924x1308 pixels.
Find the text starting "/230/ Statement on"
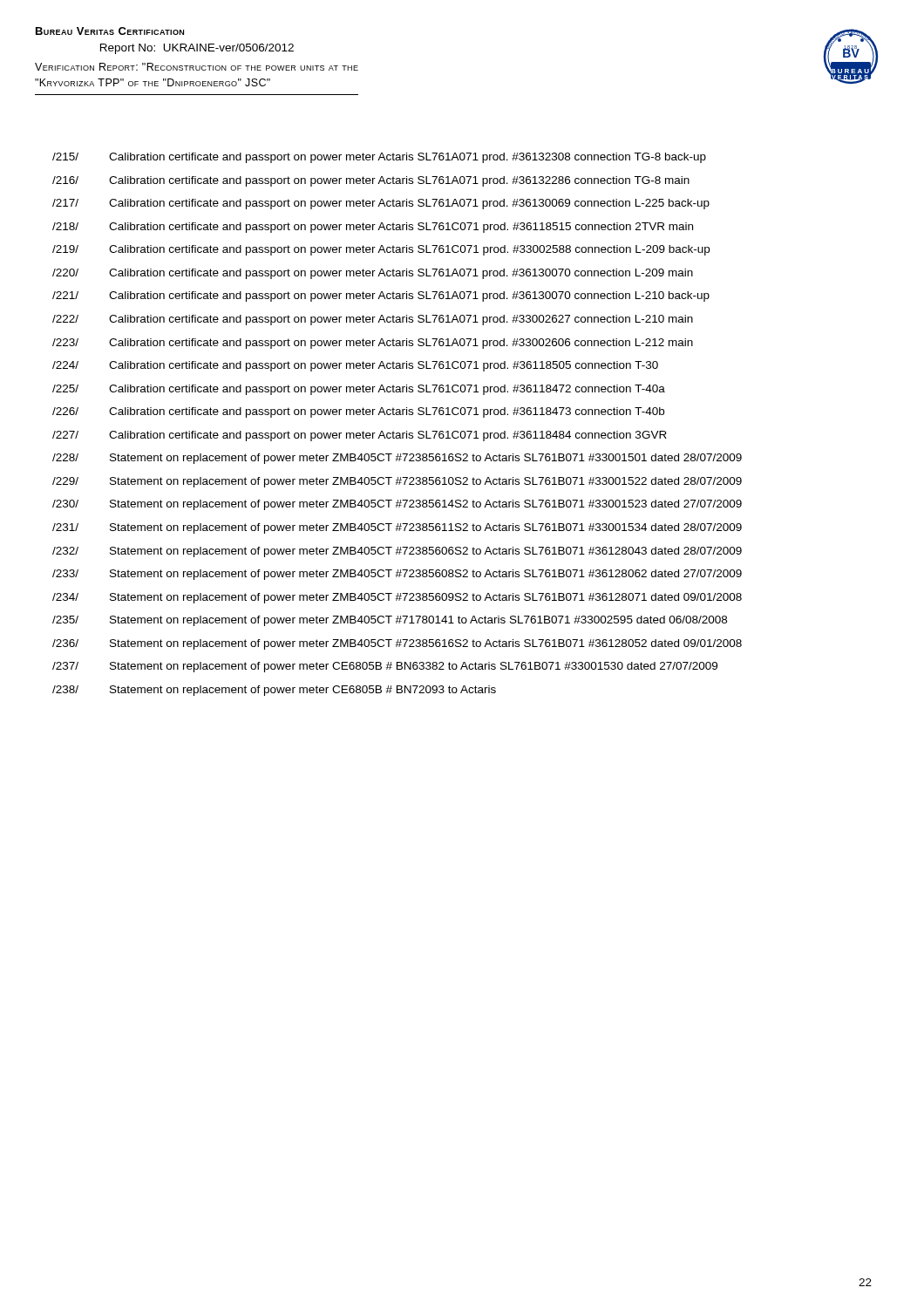466,504
